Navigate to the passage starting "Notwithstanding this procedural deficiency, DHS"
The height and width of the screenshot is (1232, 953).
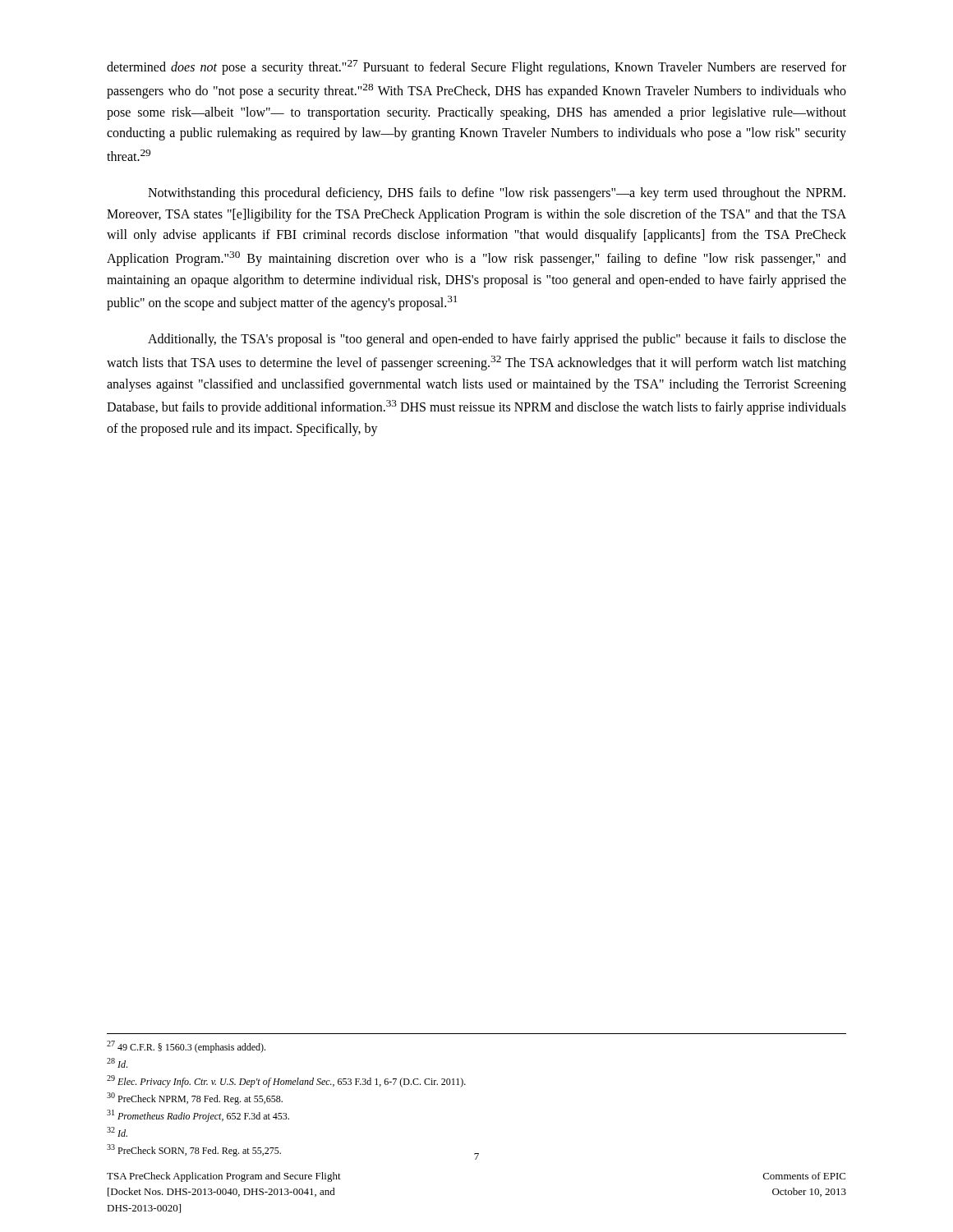pyautogui.click(x=476, y=248)
